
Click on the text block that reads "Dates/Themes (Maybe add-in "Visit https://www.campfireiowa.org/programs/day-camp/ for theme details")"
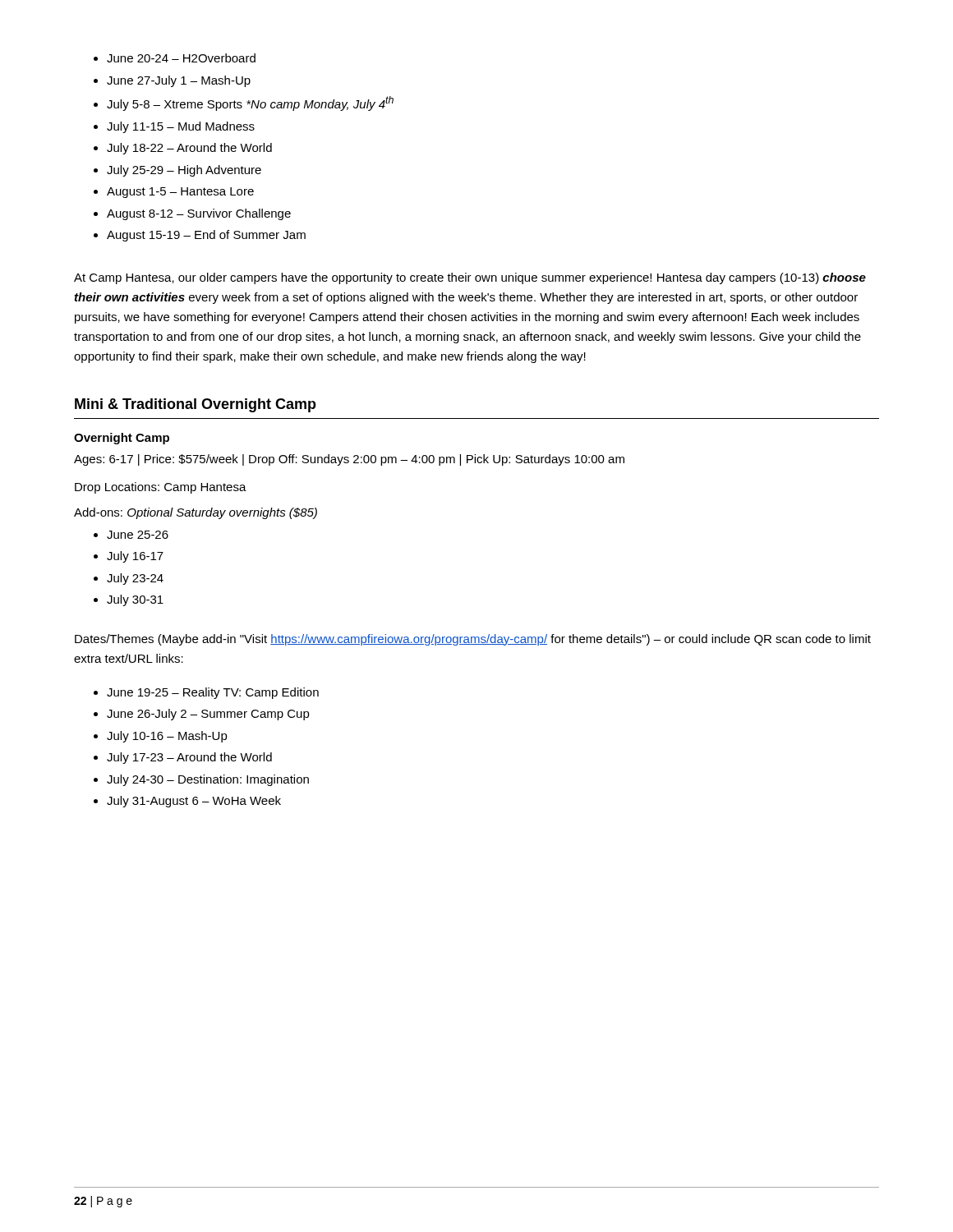coord(472,648)
